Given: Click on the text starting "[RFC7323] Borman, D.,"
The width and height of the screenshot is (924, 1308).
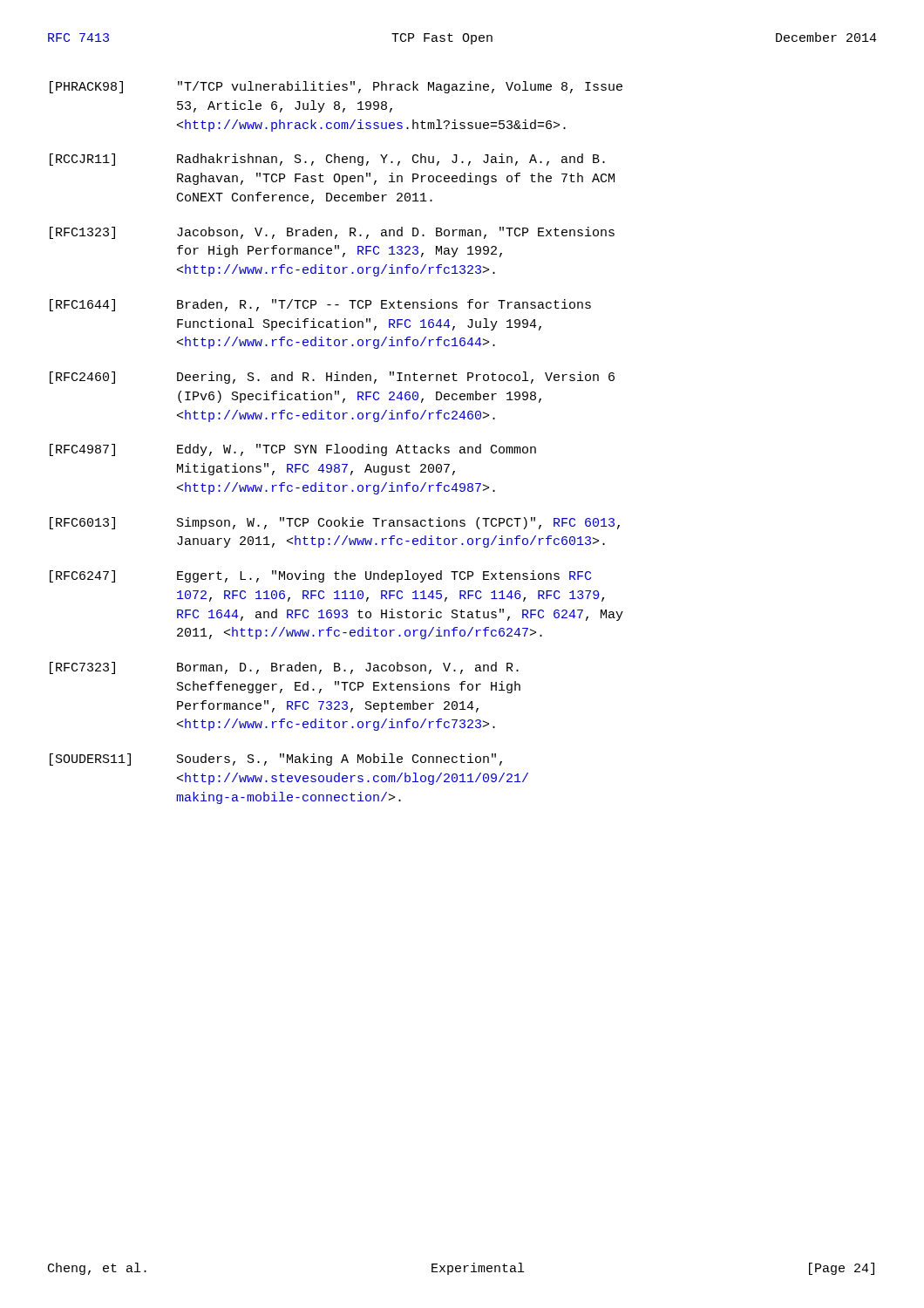Looking at the screenshot, I should [x=462, y=697].
